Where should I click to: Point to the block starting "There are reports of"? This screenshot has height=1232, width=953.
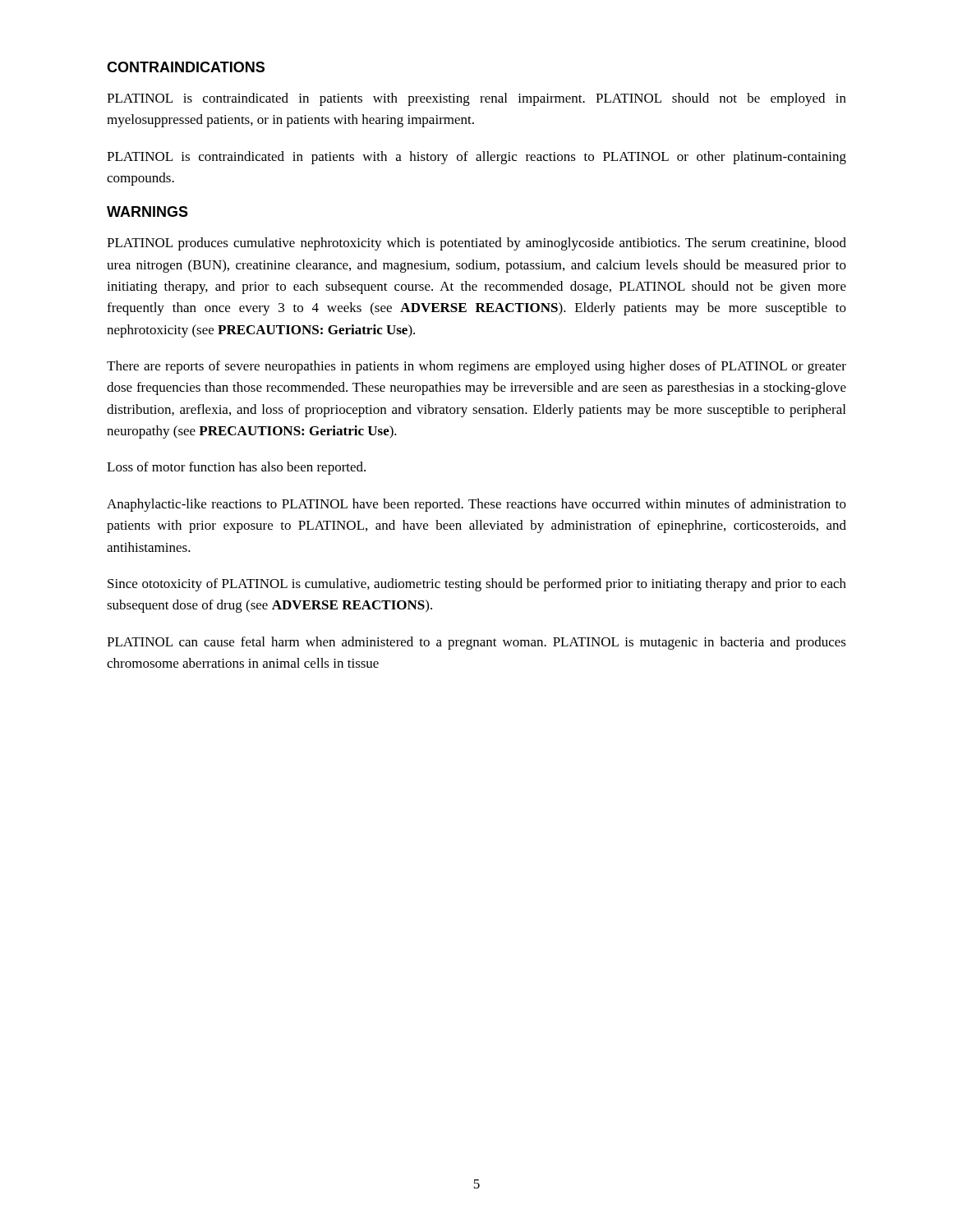(476, 398)
